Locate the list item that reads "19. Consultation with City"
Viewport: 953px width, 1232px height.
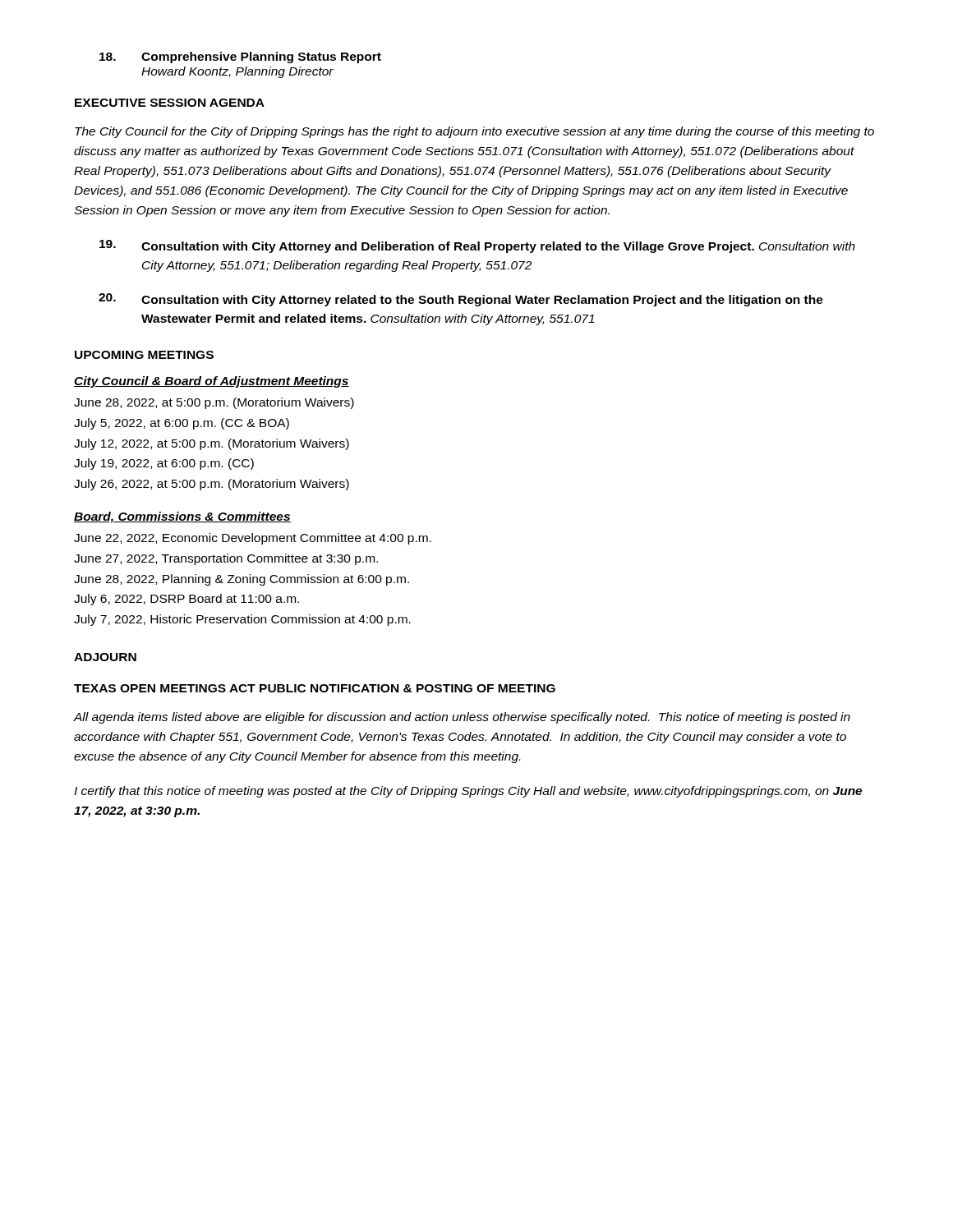coord(489,256)
